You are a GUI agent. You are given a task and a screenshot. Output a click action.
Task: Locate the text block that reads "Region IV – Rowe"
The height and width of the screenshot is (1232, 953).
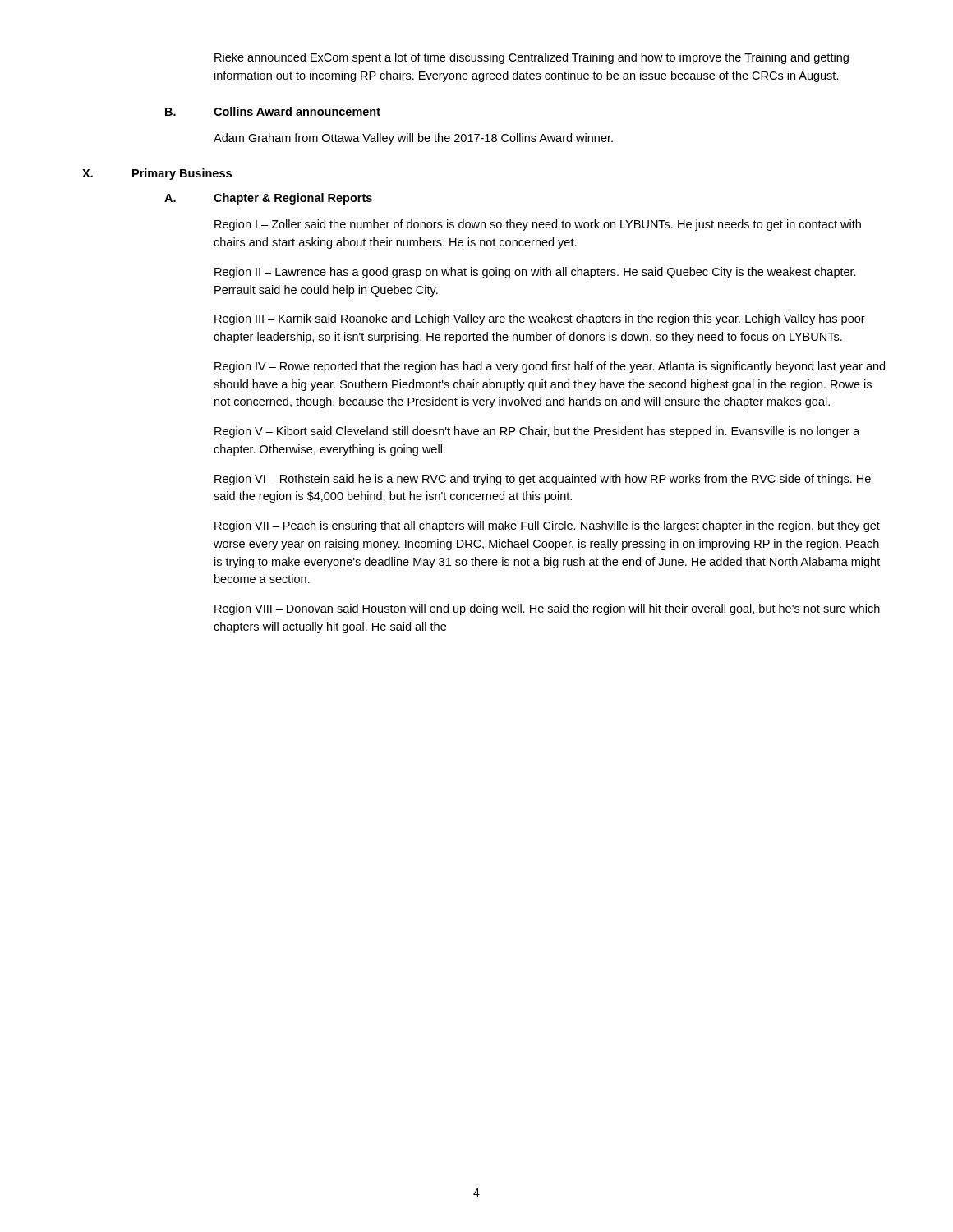pyautogui.click(x=550, y=385)
